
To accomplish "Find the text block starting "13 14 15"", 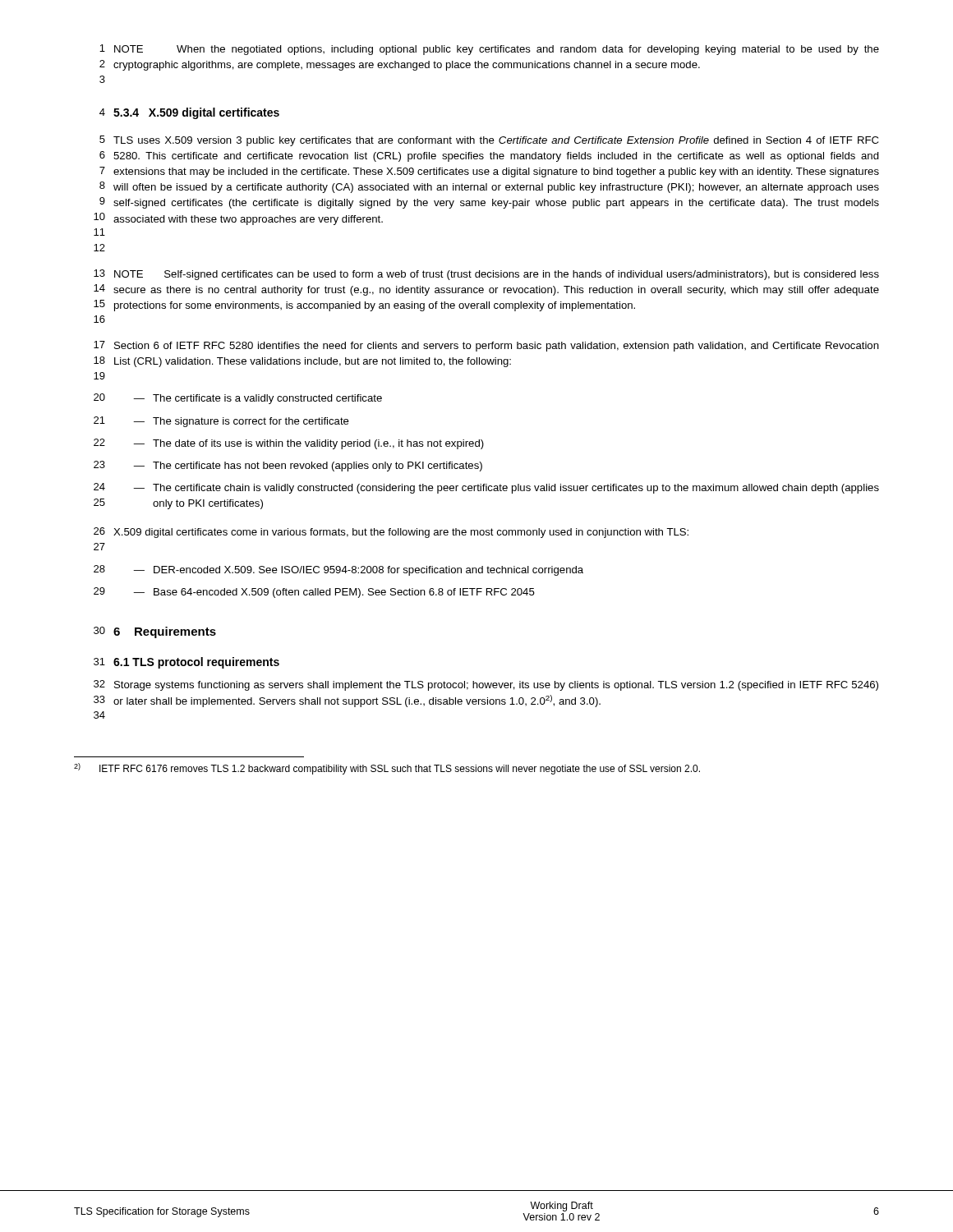I will pyautogui.click(x=476, y=297).
